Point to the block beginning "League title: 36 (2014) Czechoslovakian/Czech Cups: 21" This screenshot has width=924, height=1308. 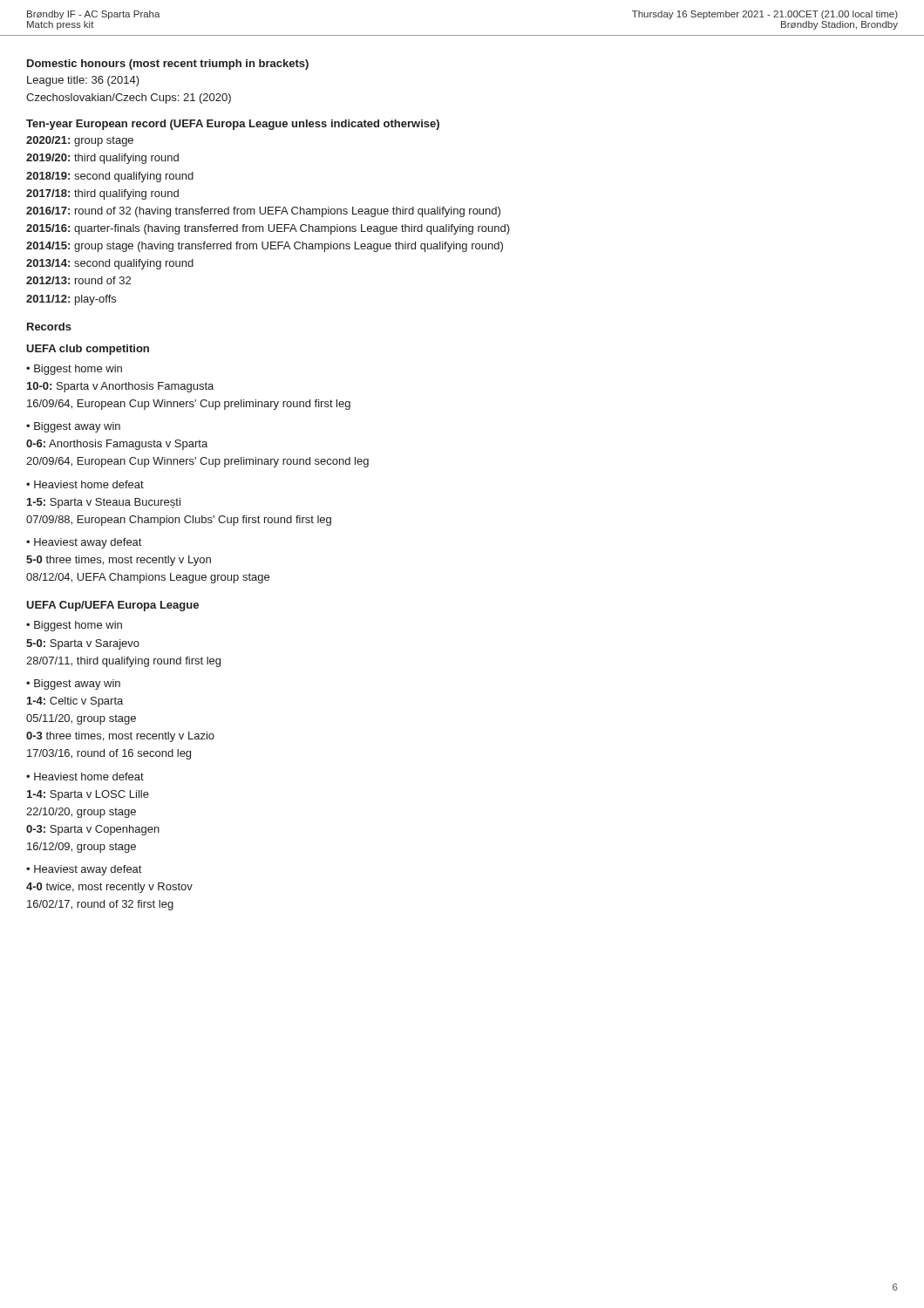(x=129, y=89)
